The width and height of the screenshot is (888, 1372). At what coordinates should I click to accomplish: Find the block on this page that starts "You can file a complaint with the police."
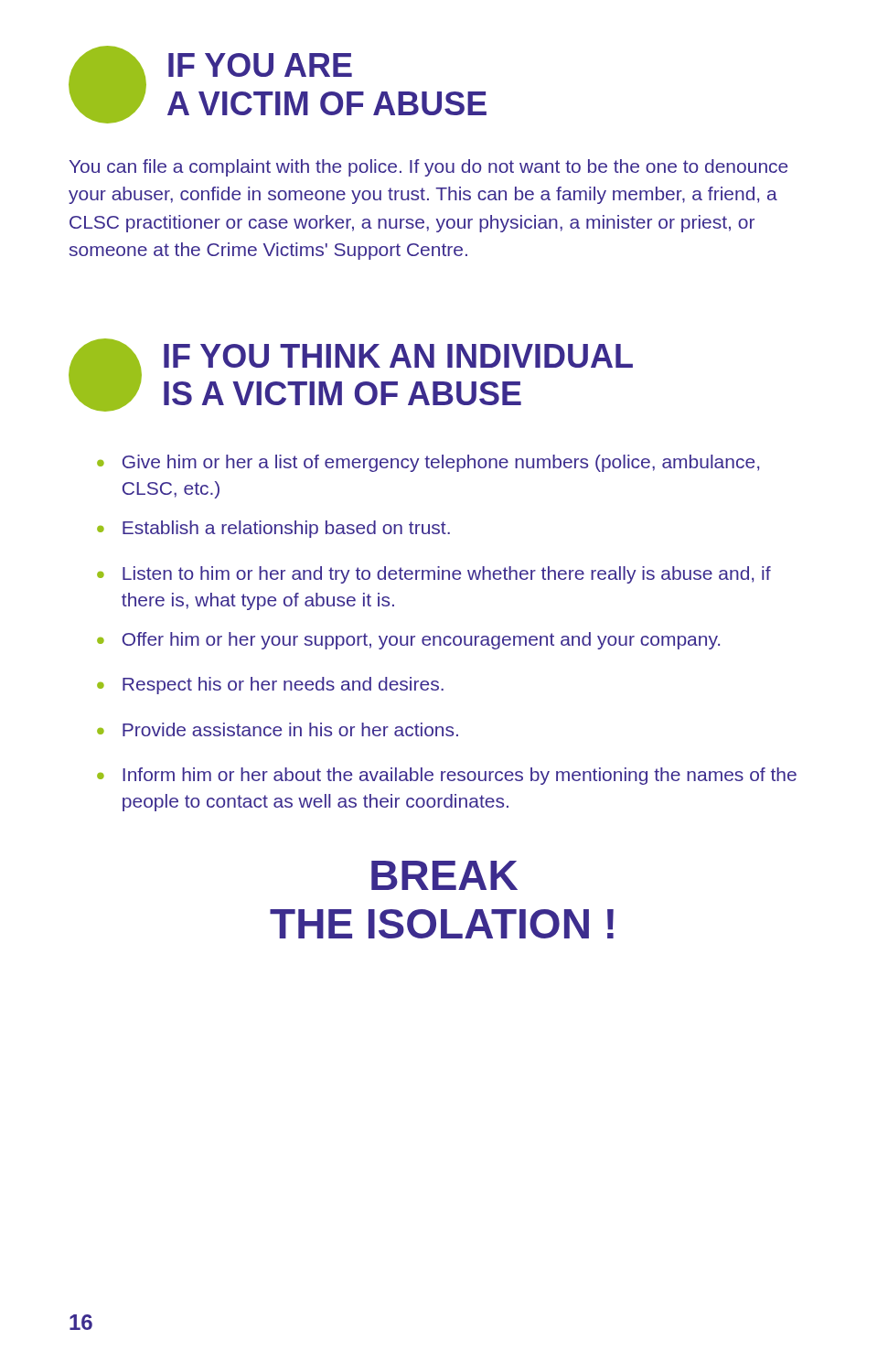[x=429, y=208]
